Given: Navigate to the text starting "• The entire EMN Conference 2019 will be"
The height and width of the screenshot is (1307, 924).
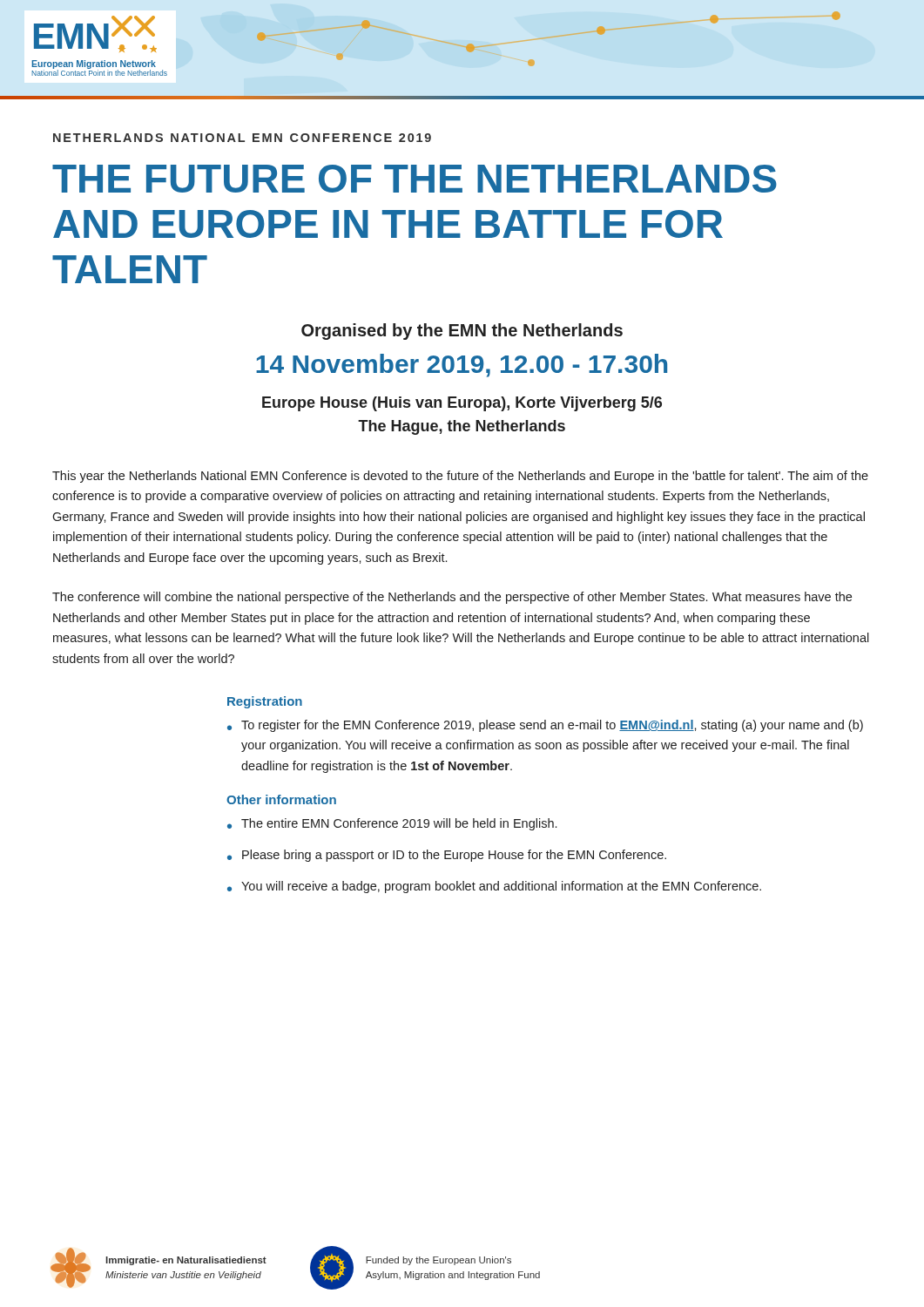Looking at the screenshot, I should click(392, 827).
